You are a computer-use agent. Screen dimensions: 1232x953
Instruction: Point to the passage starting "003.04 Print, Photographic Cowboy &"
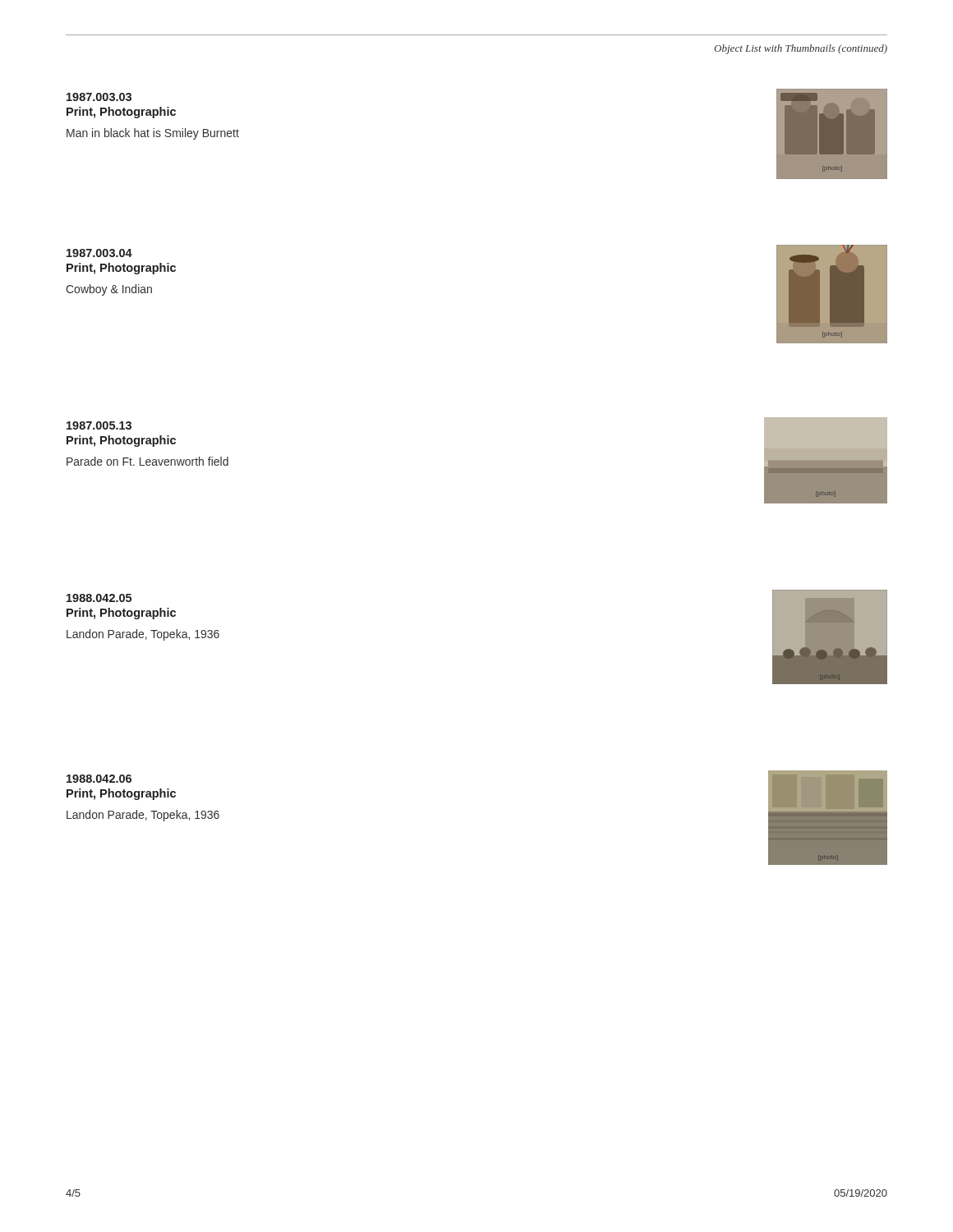click(99, 253)
